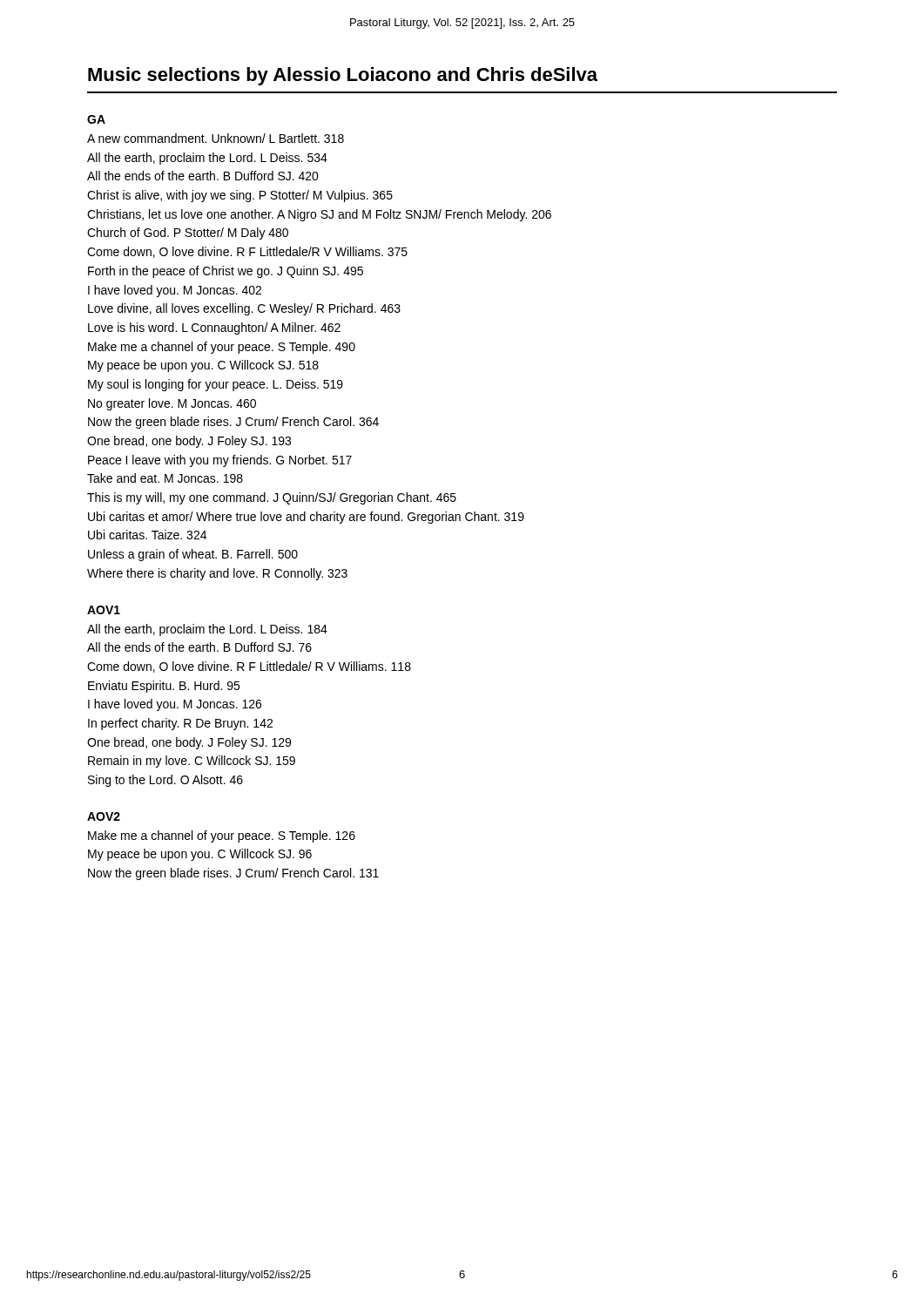Click the passage that begins "A new commandment. Unknown/ L"
924x1307 pixels.
click(319, 356)
